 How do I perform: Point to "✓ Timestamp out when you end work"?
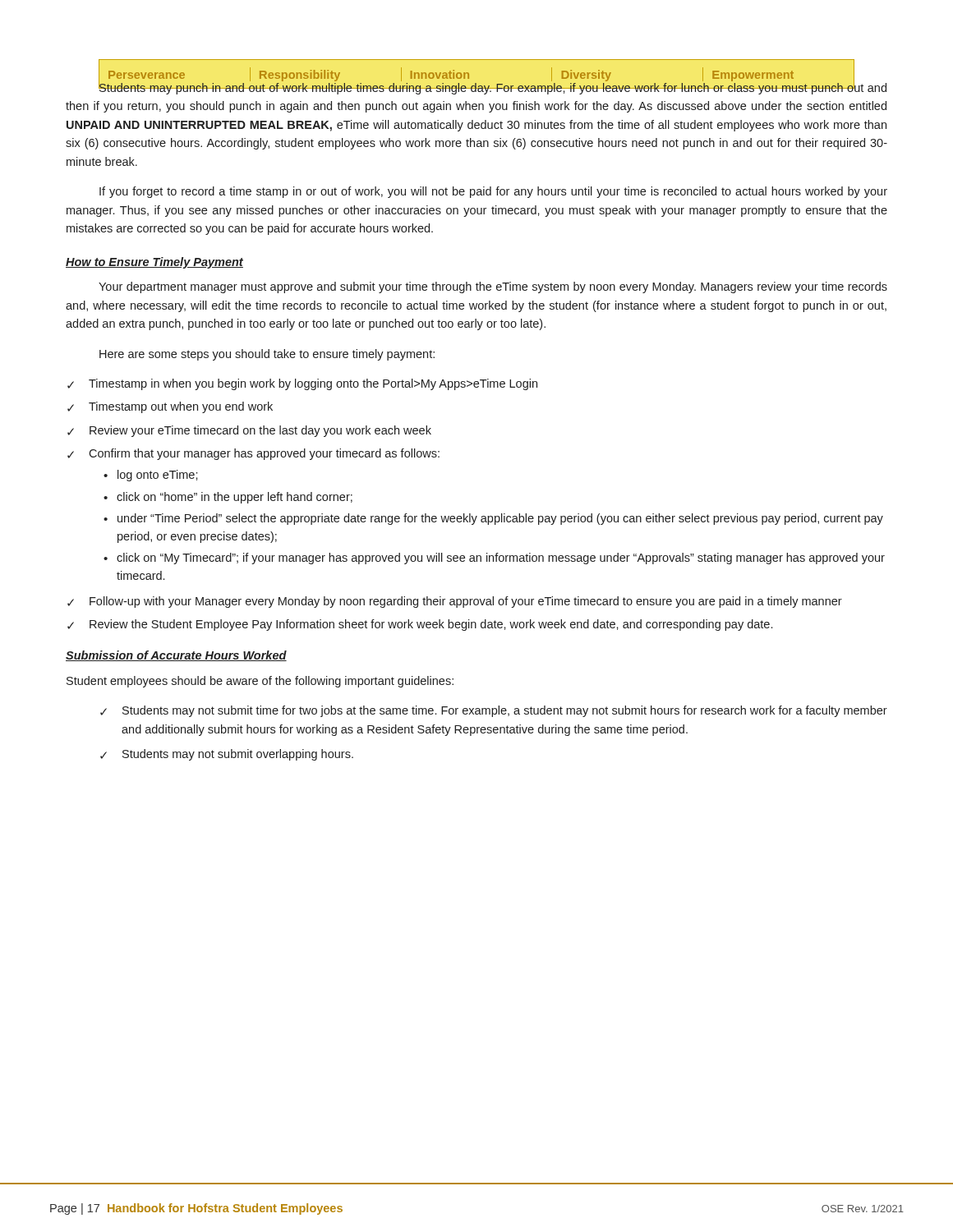click(x=170, y=407)
